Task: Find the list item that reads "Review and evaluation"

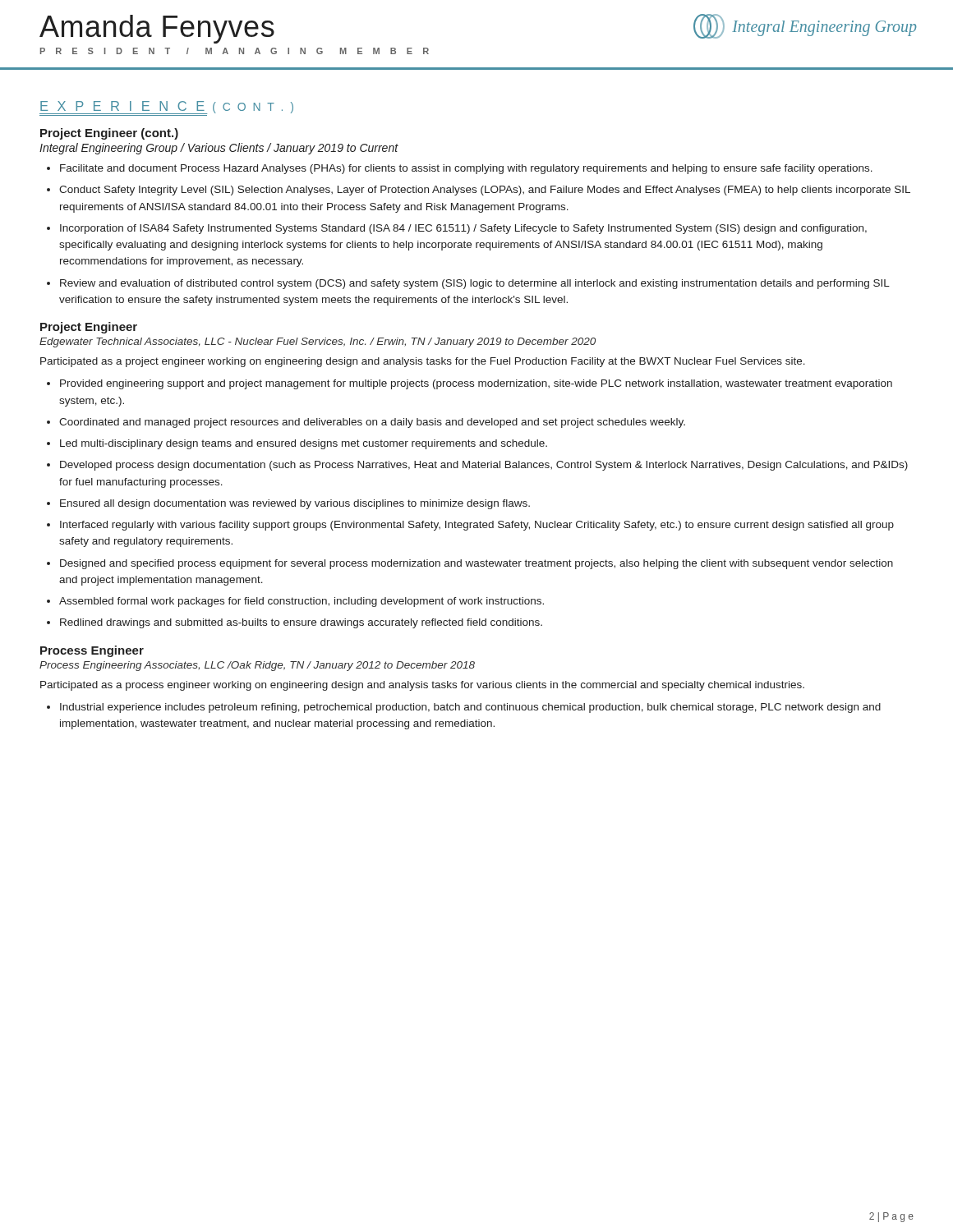Action: 474,291
